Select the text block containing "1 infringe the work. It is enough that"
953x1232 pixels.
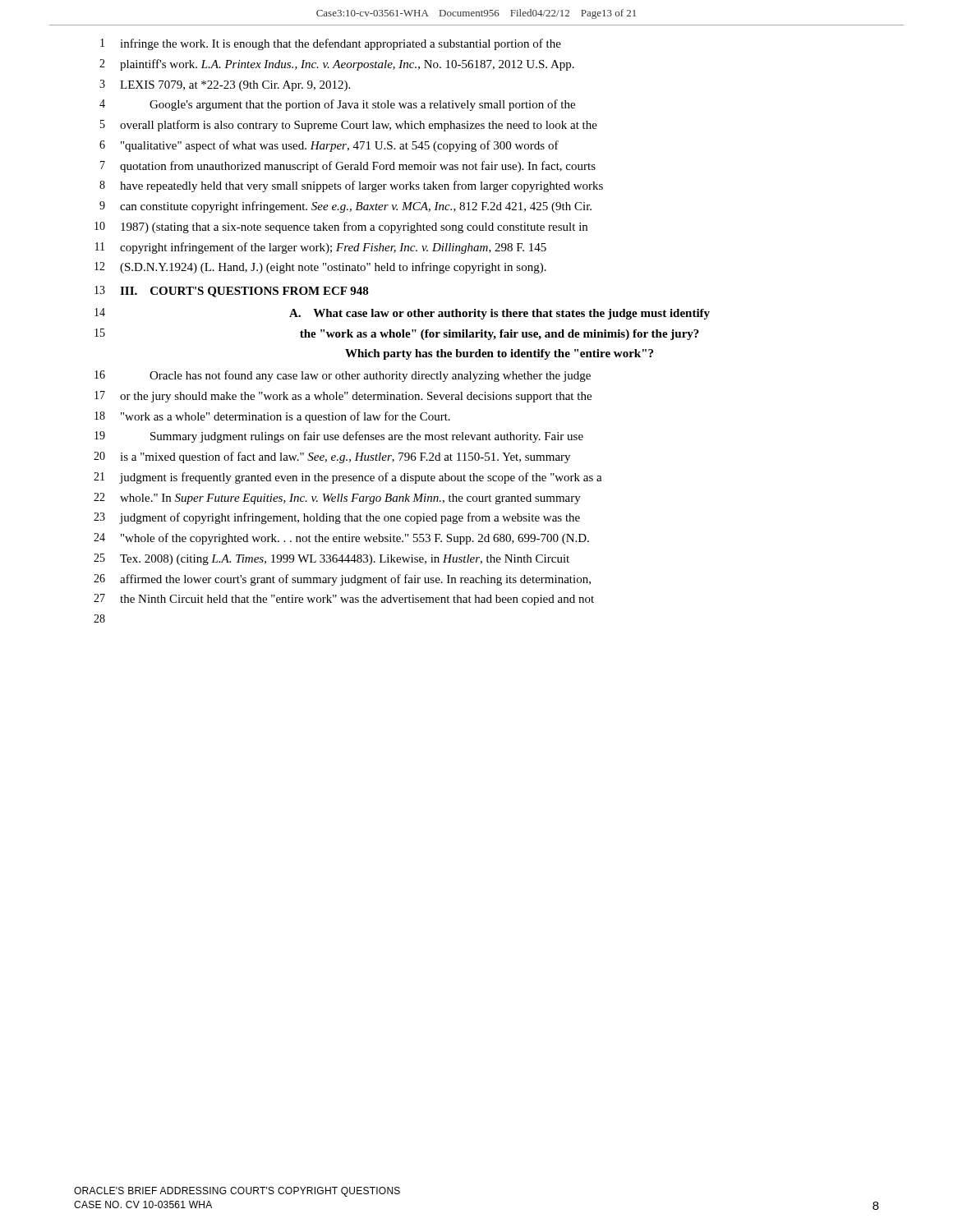(x=476, y=64)
